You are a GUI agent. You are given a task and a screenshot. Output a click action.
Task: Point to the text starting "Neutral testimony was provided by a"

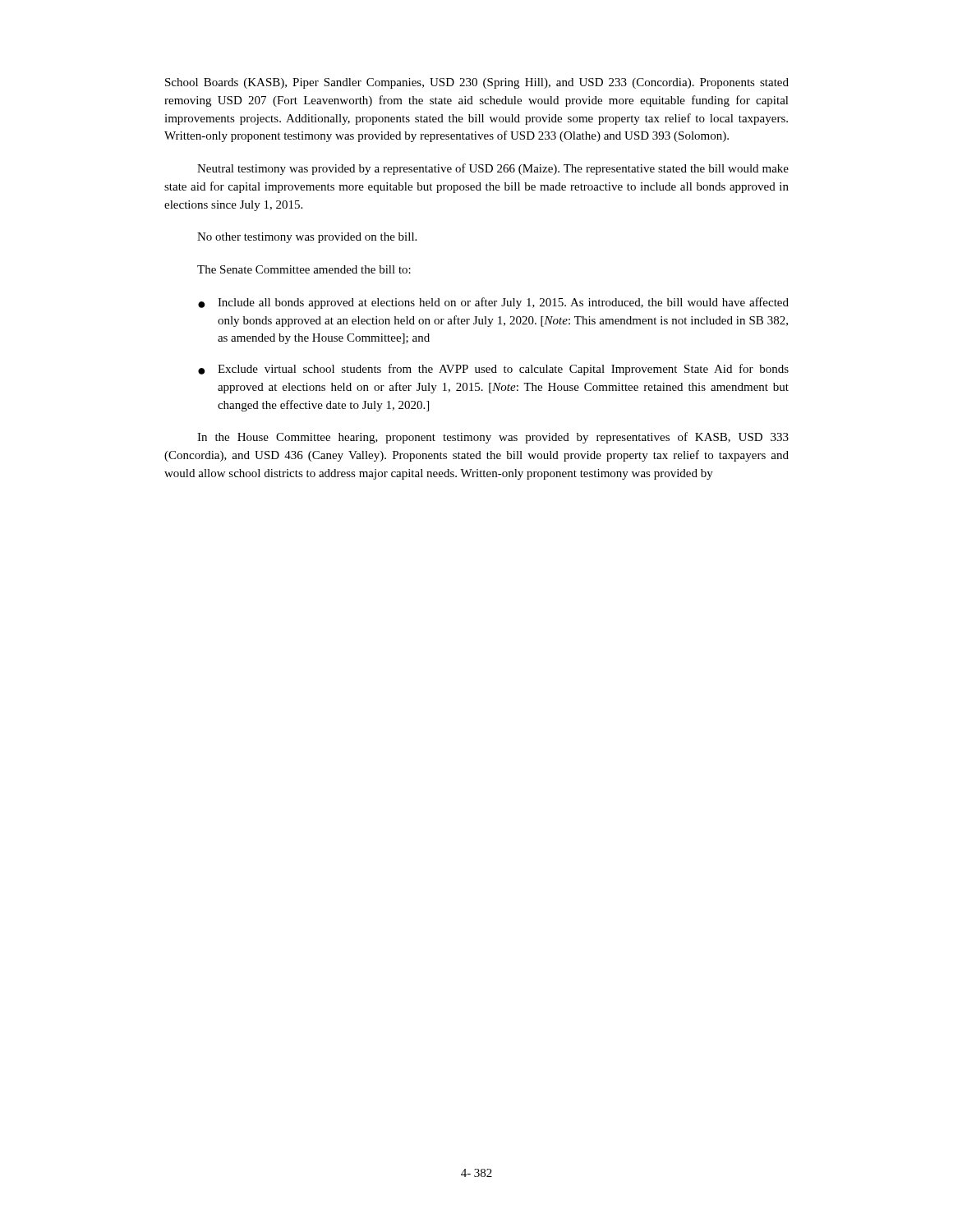pos(476,187)
